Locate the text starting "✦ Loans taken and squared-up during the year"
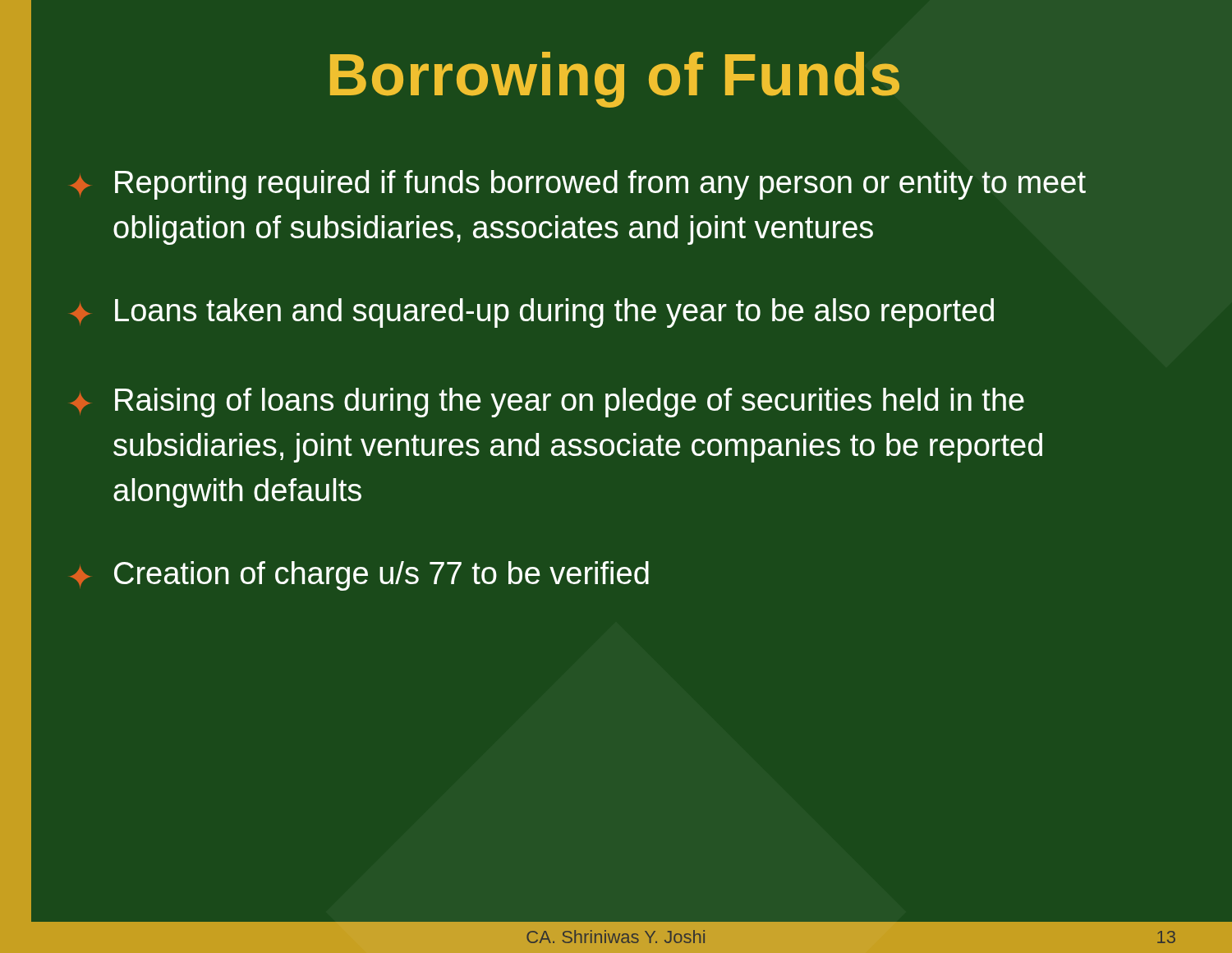Image resolution: width=1232 pixels, height=953 pixels. click(x=616, y=314)
